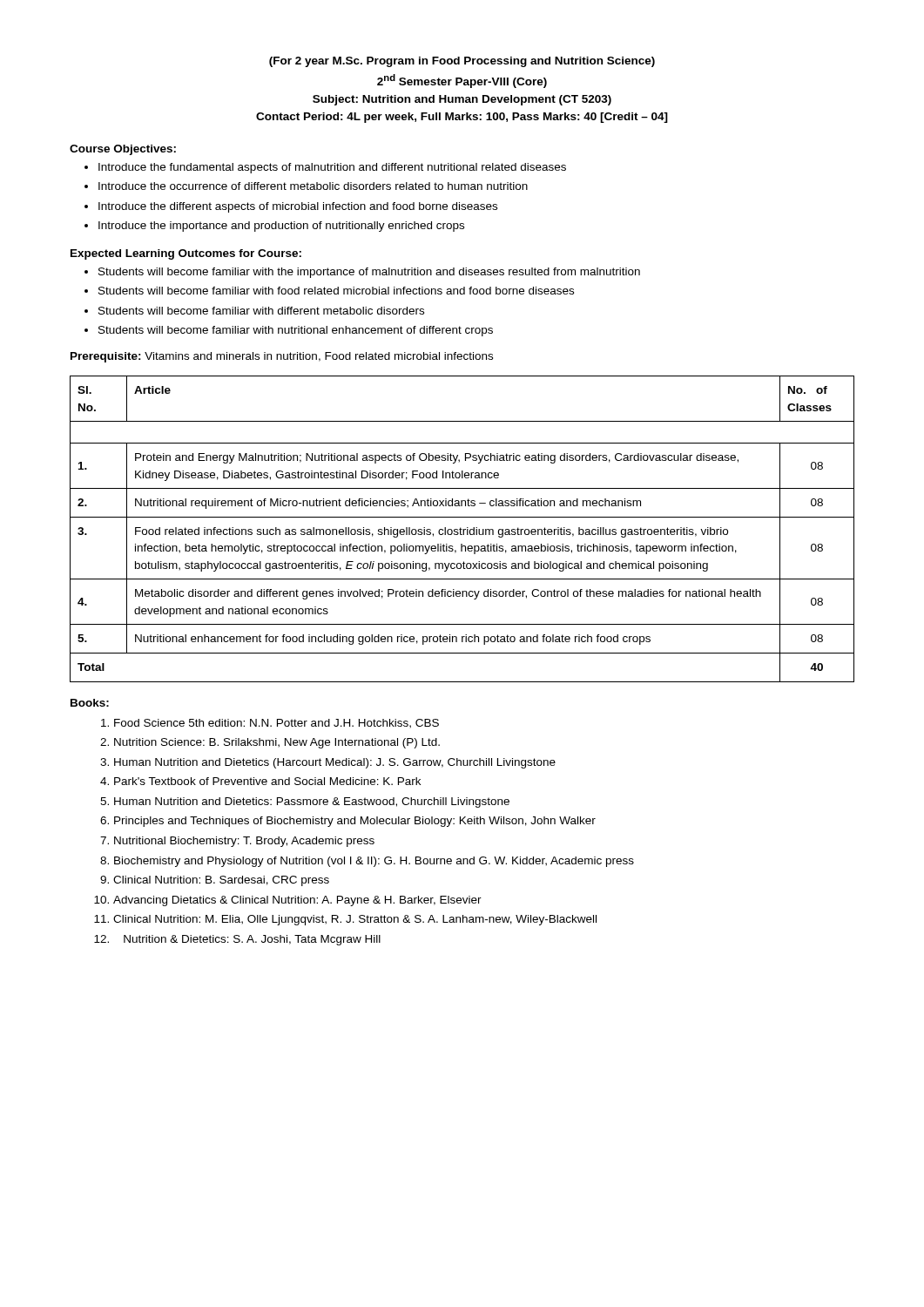The height and width of the screenshot is (1307, 924).
Task: Select the table that reads "Nutritional enhancement for"
Action: click(462, 529)
